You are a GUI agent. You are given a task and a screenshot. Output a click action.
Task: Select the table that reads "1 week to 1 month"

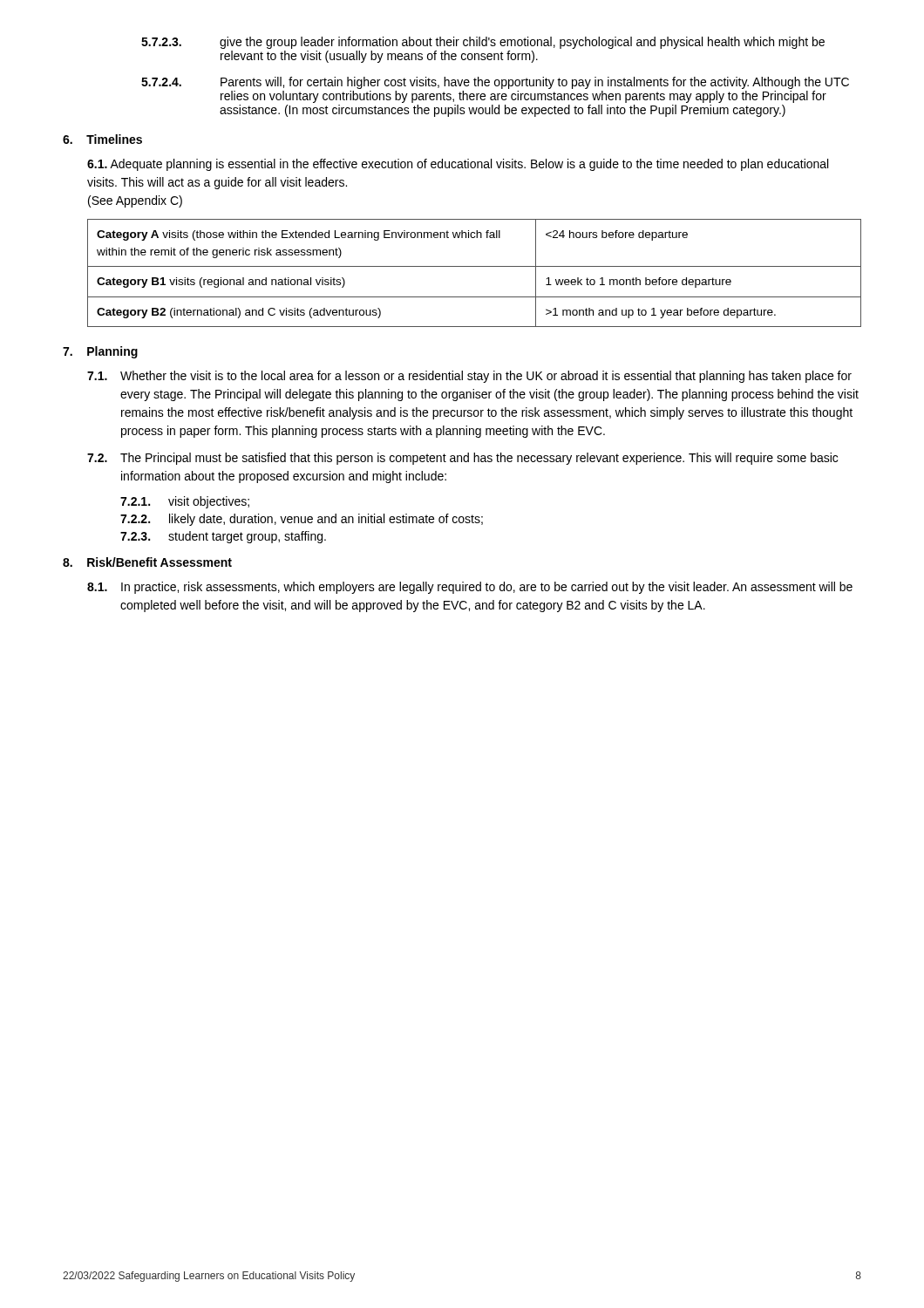462,273
